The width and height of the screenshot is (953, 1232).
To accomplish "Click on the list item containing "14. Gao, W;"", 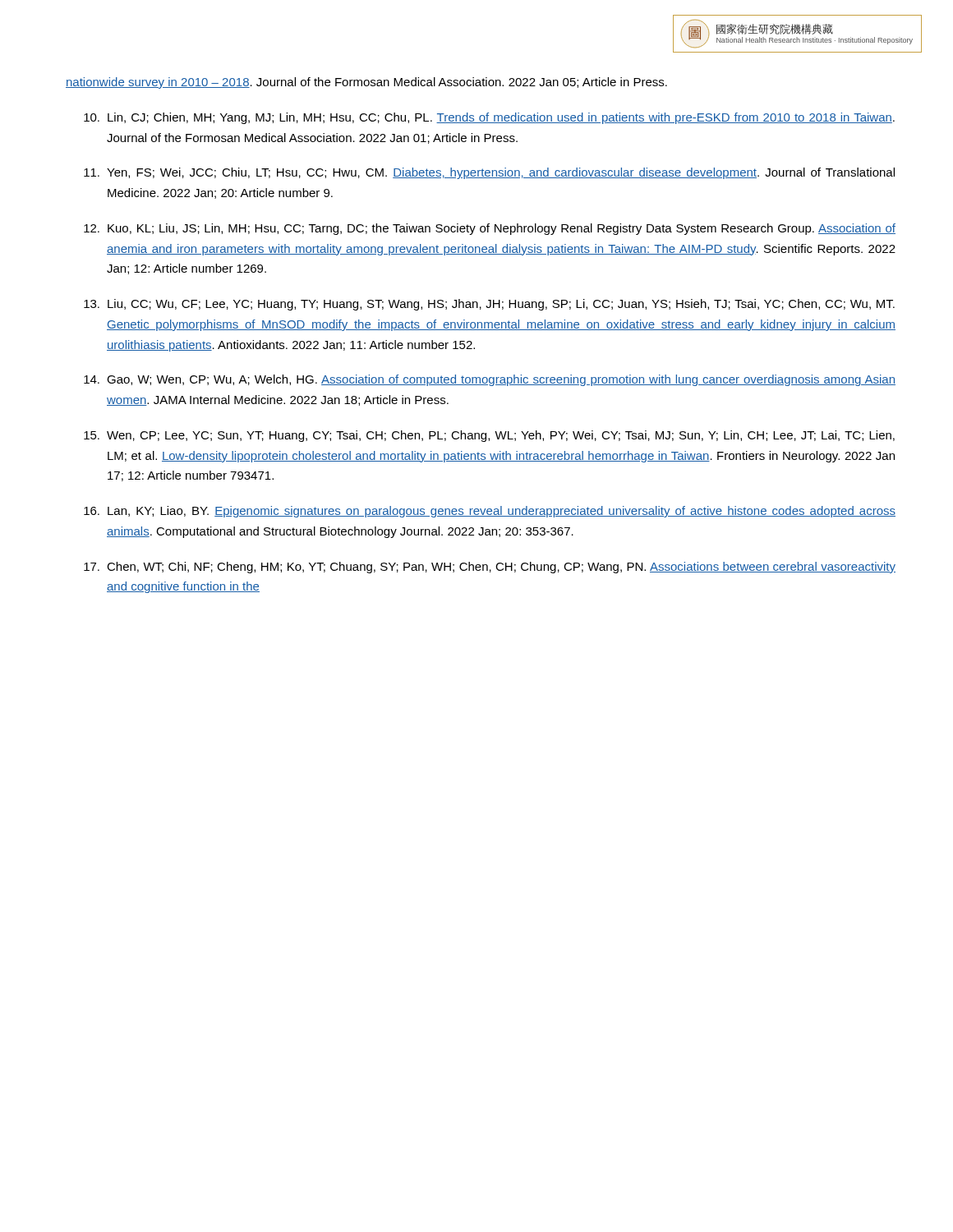I will tap(481, 390).
